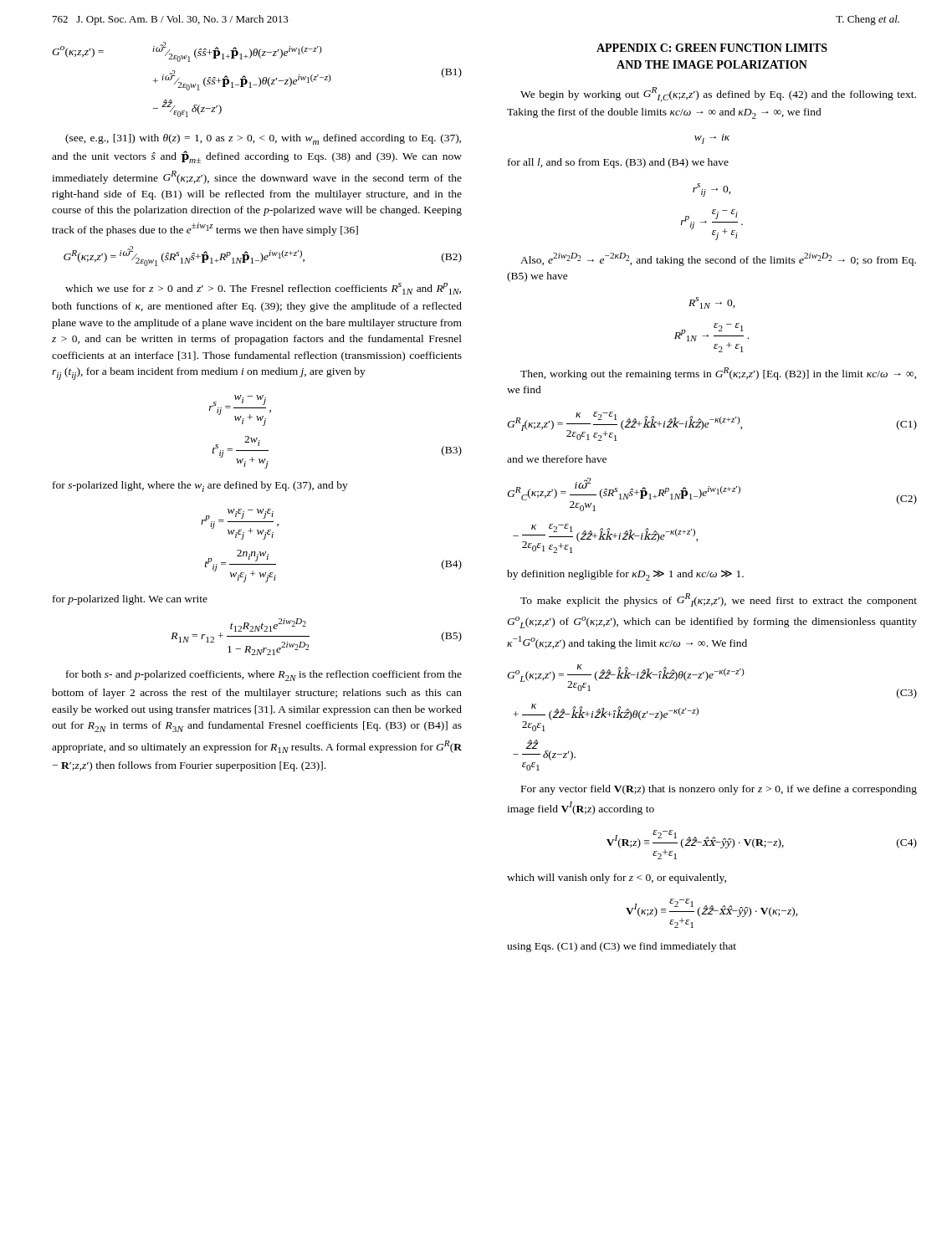
Task: Select the formula containing "Go(κ;z,z′) = iω̃2⁄2ε0w1 (ŝŝ+p̂1+p̂1+)θ(z−z′)eiw1(z−z′) + iω̃2⁄2ε0w1 (ŝŝ+p̂1−p̂1−)θ(z′−z)eiw1(z′−z)"
Action: 257,81
